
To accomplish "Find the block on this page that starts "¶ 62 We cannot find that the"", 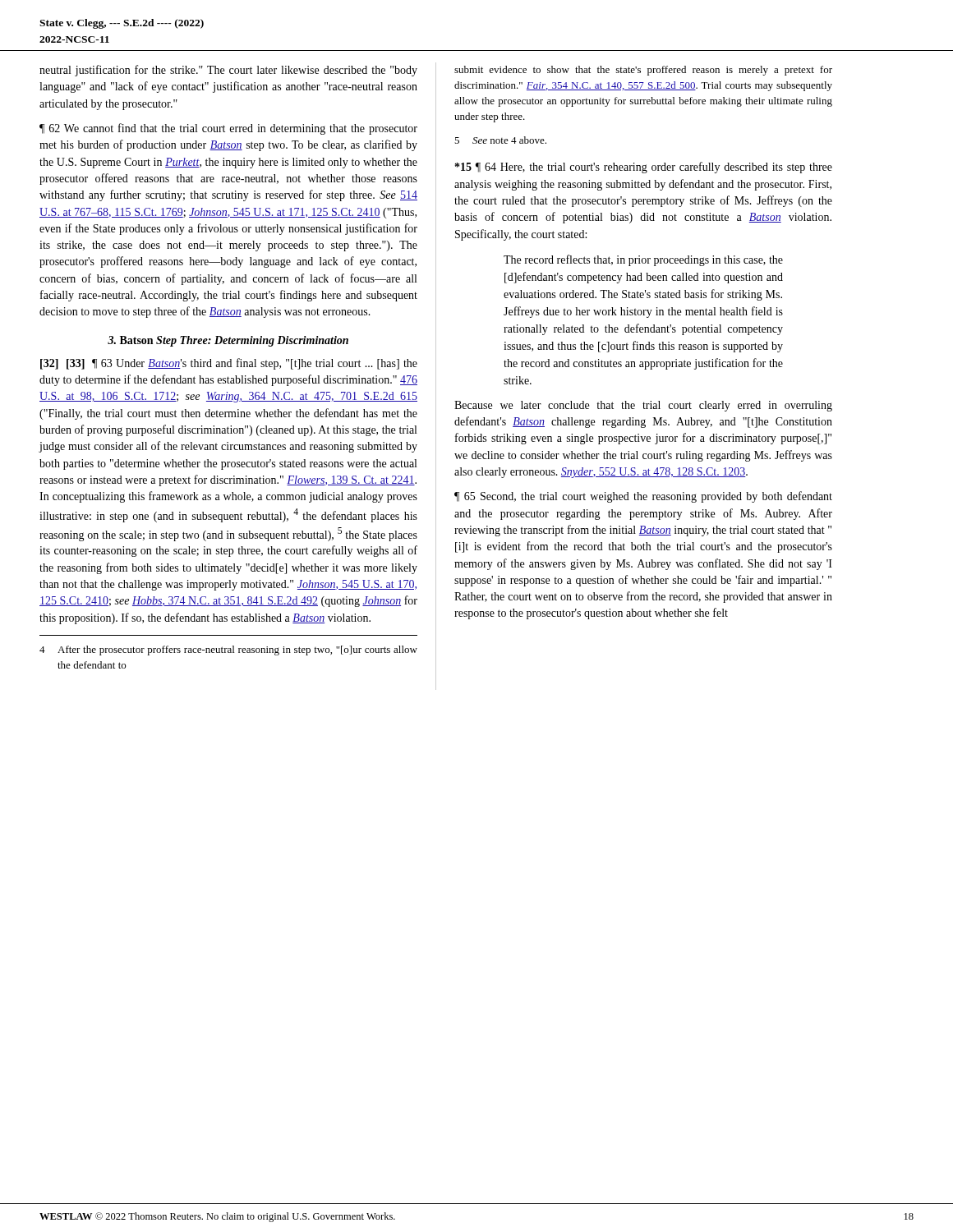I will [x=228, y=221].
